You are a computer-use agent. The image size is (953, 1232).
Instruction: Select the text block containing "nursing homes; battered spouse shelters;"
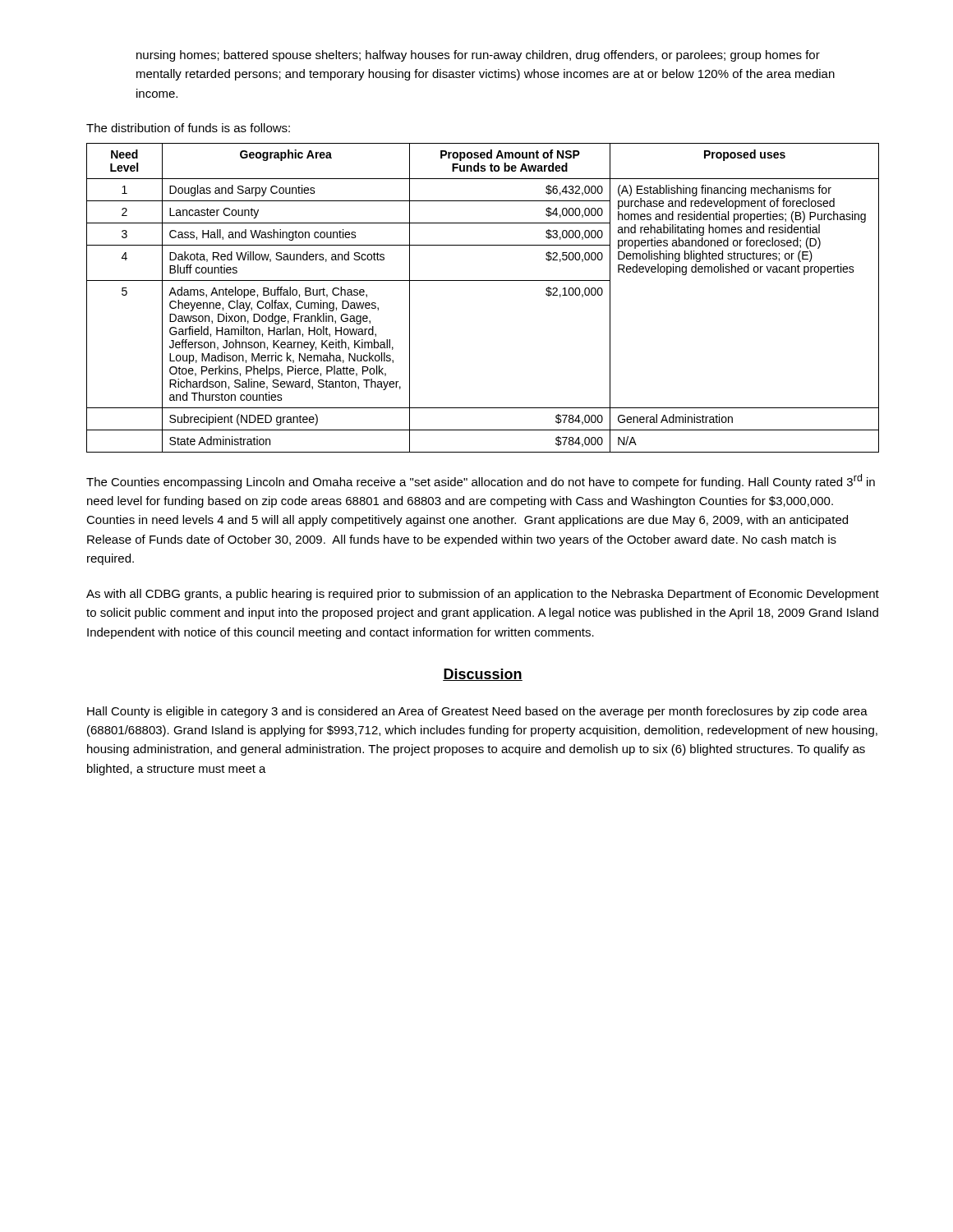(485, 74)
